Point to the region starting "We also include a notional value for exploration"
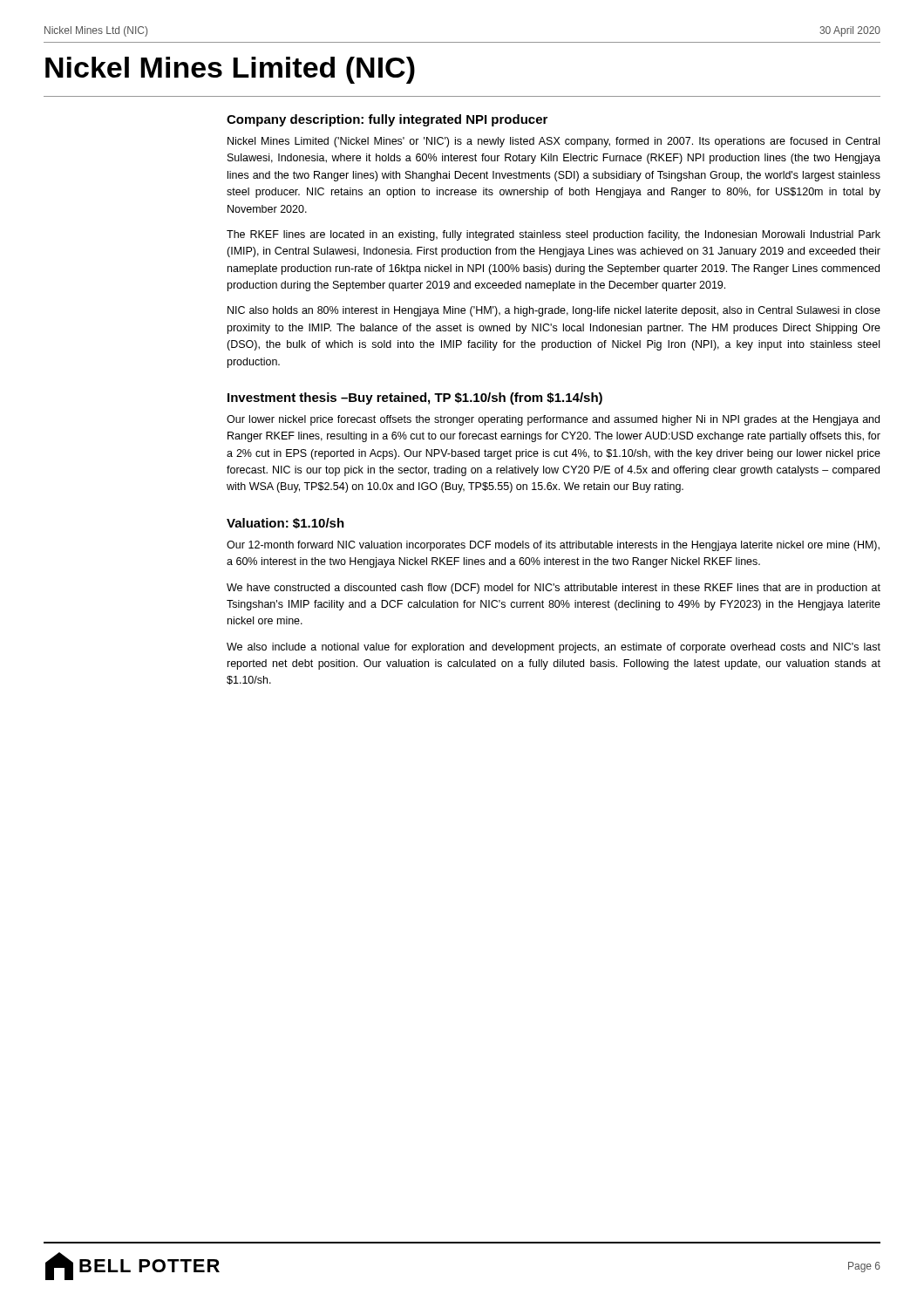 554,664
